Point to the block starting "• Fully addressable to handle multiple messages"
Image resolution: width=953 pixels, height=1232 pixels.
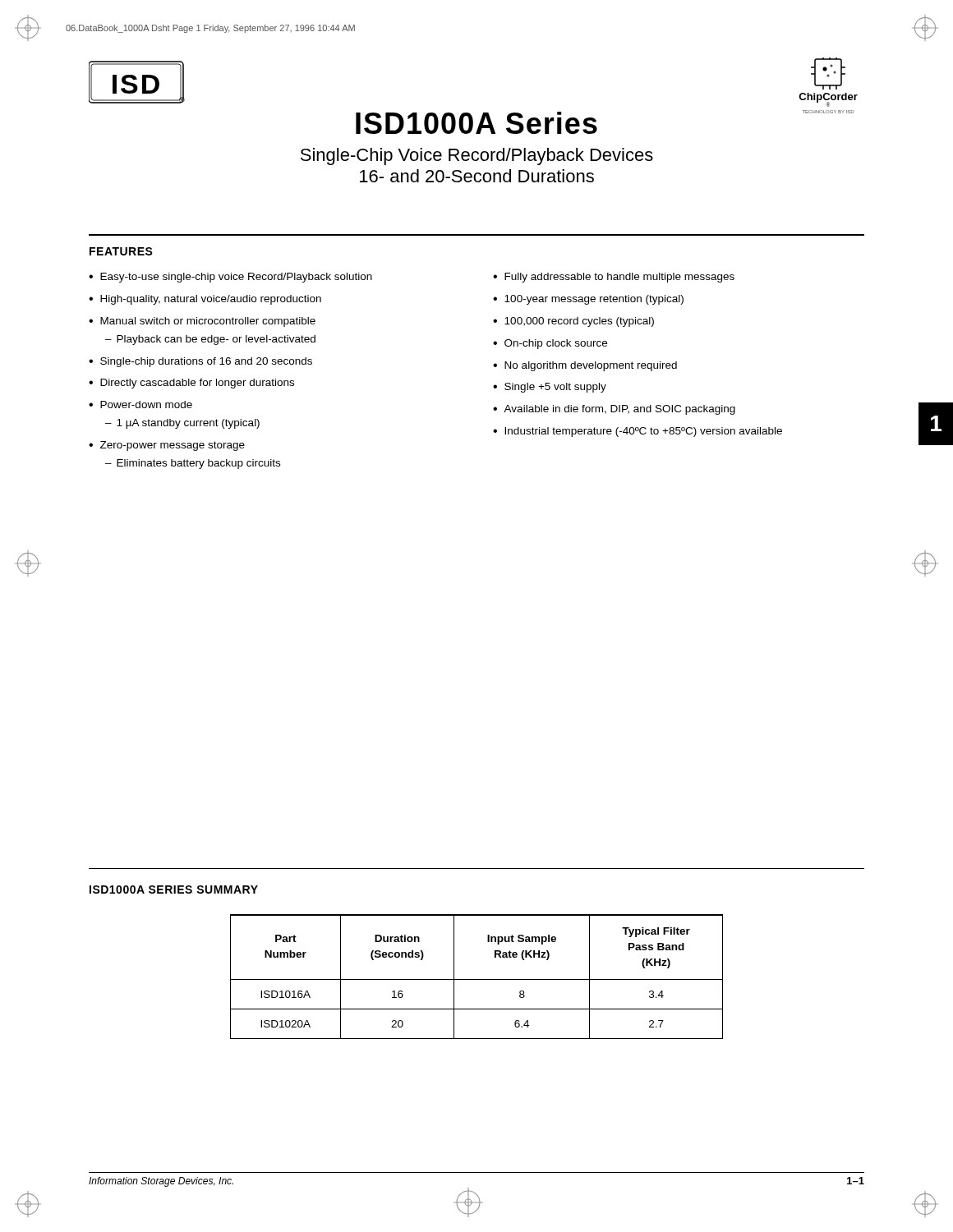coord(614,277)
